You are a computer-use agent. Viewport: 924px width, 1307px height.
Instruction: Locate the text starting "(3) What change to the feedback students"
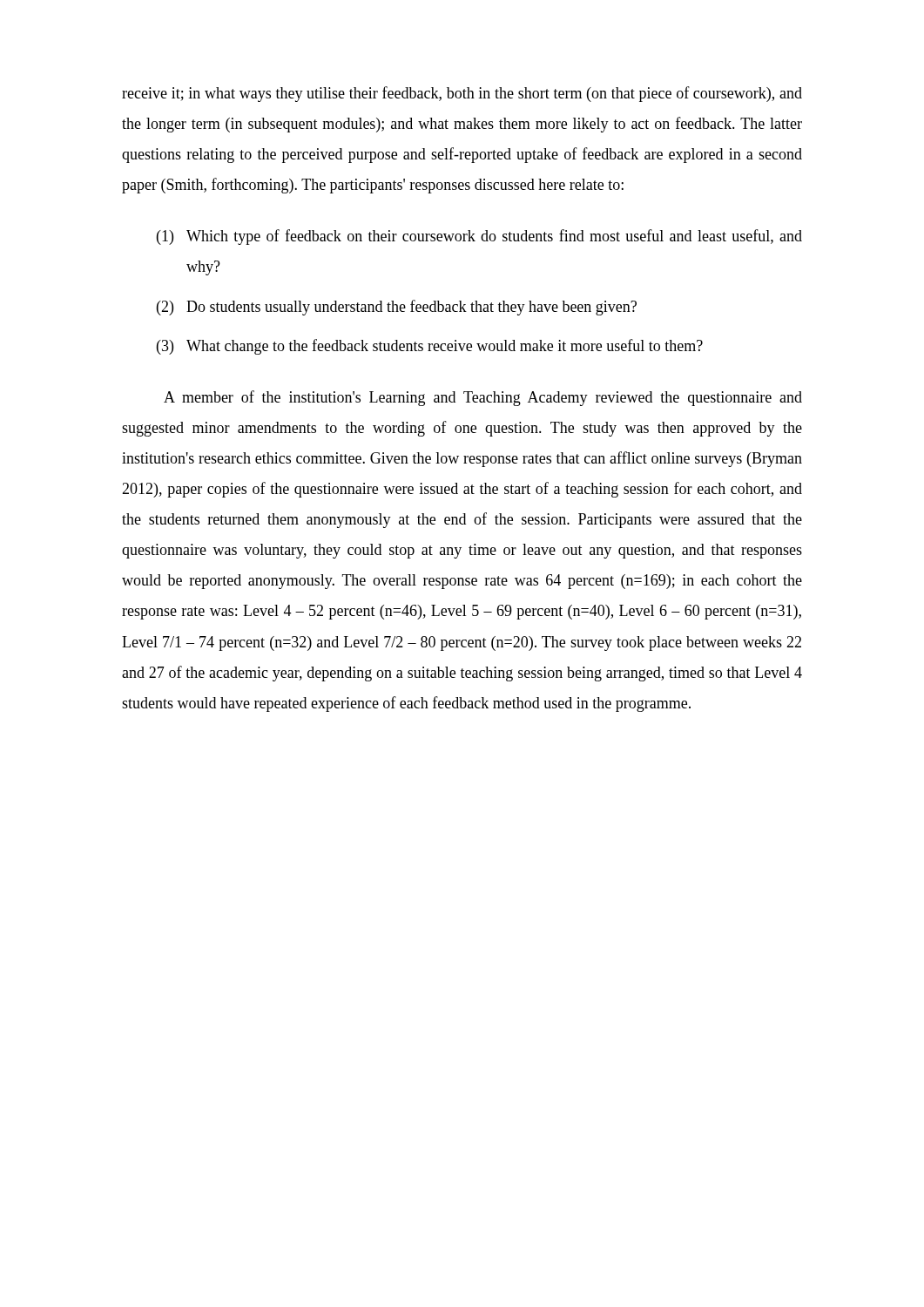click(462, 346)
